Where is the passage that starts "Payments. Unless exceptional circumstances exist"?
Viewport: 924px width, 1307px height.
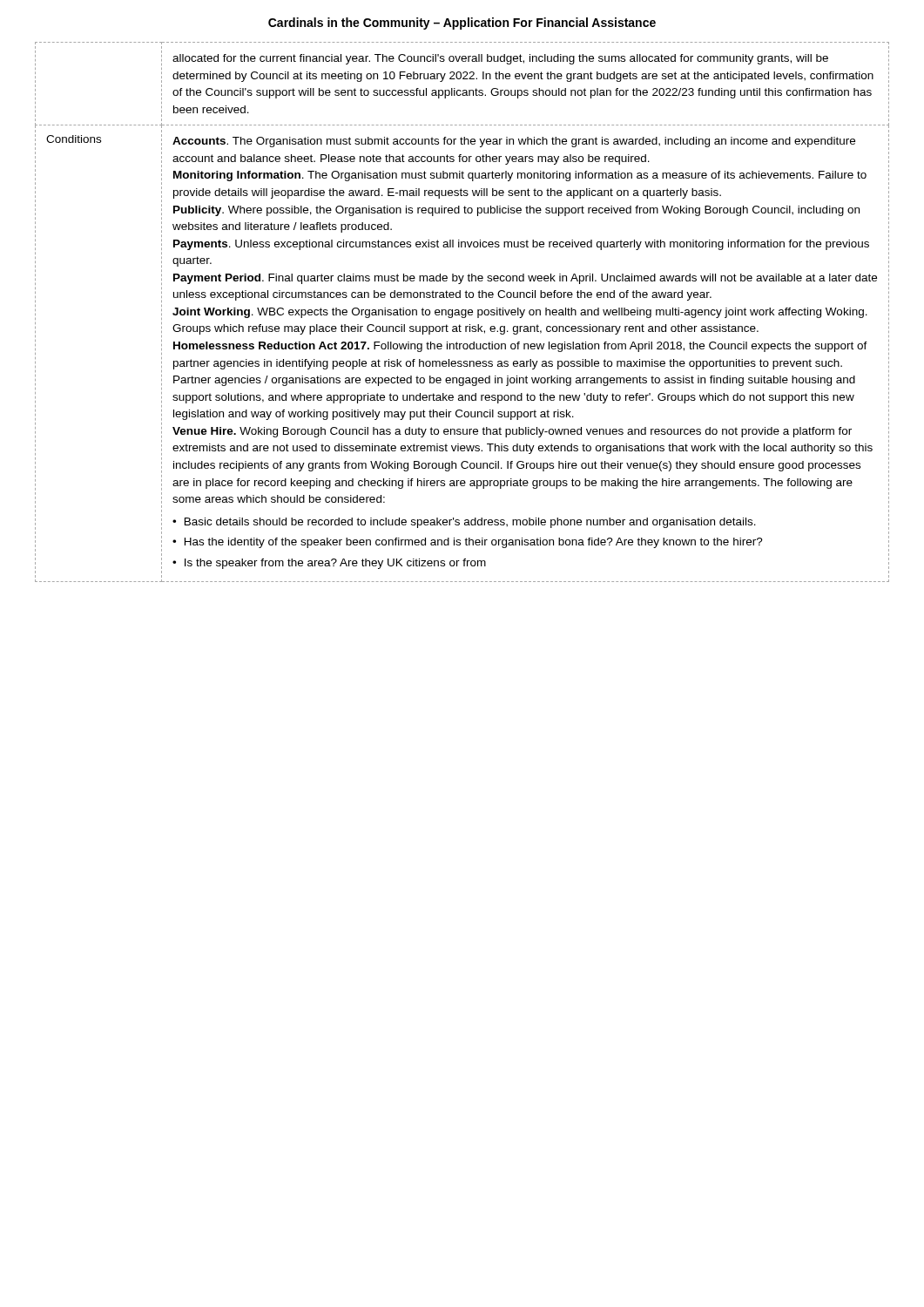pos(525,252)
